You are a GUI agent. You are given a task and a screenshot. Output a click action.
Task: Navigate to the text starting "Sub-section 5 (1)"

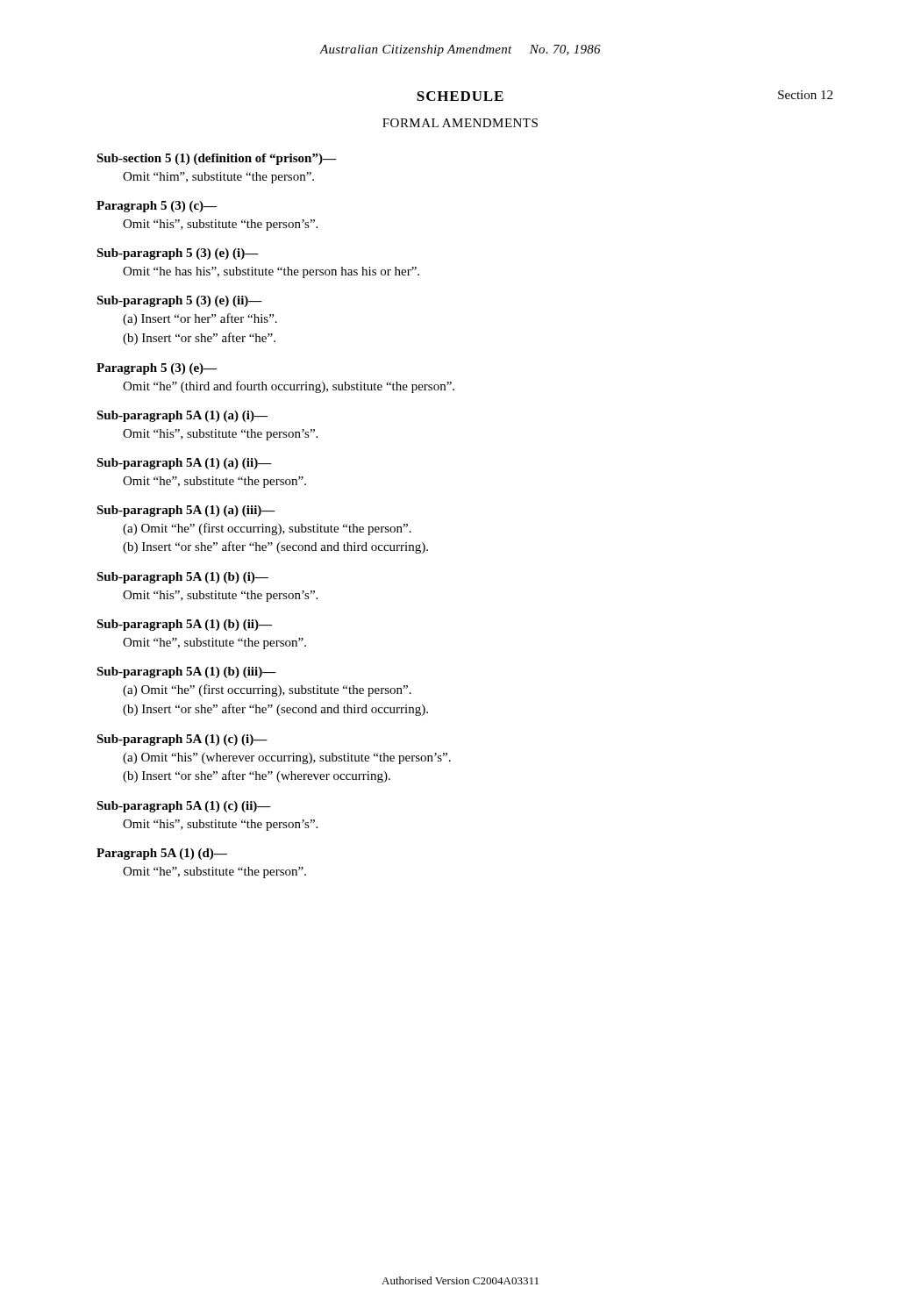pos(216,159)
